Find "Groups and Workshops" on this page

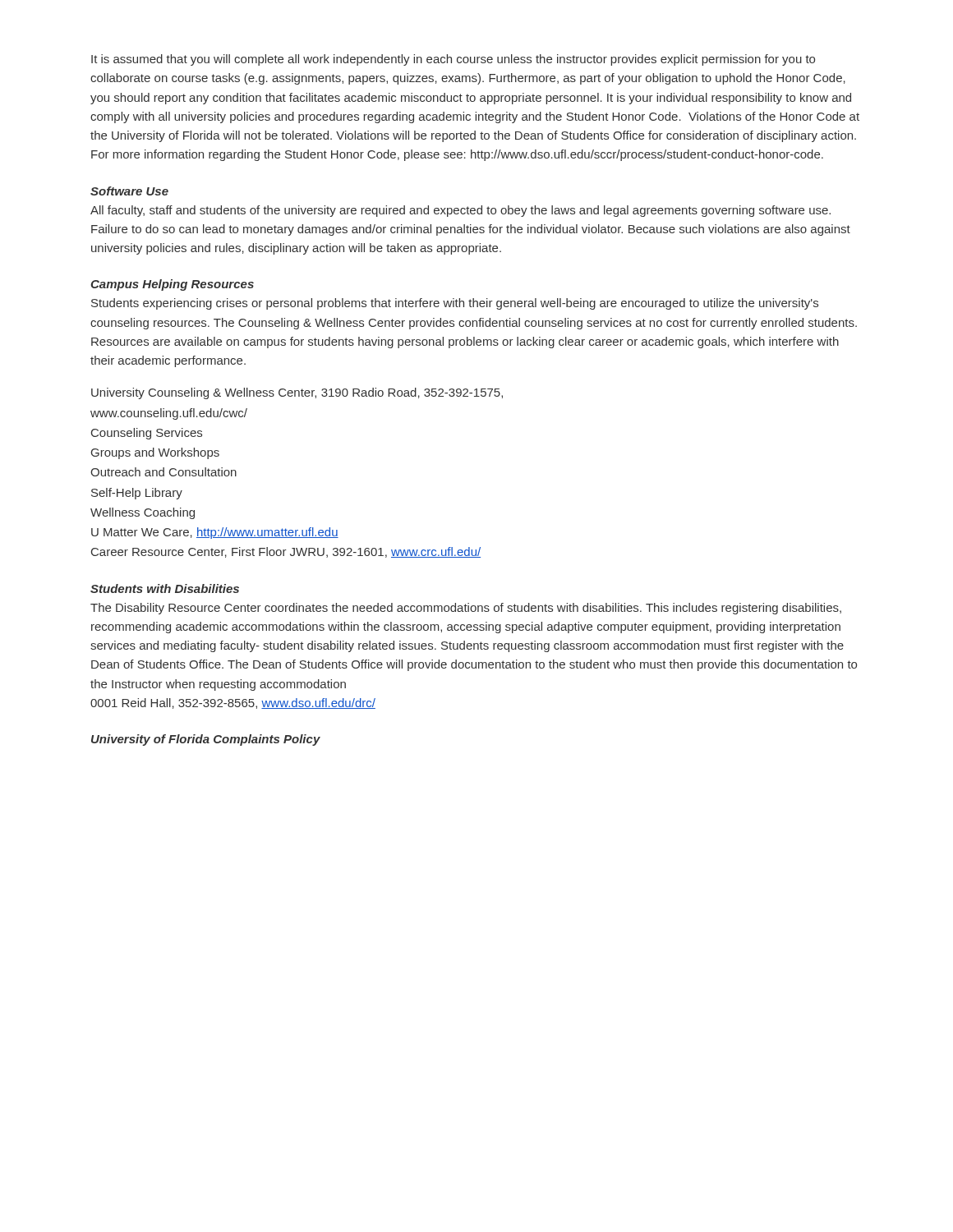pyautogui.click(x=155, y=452)
